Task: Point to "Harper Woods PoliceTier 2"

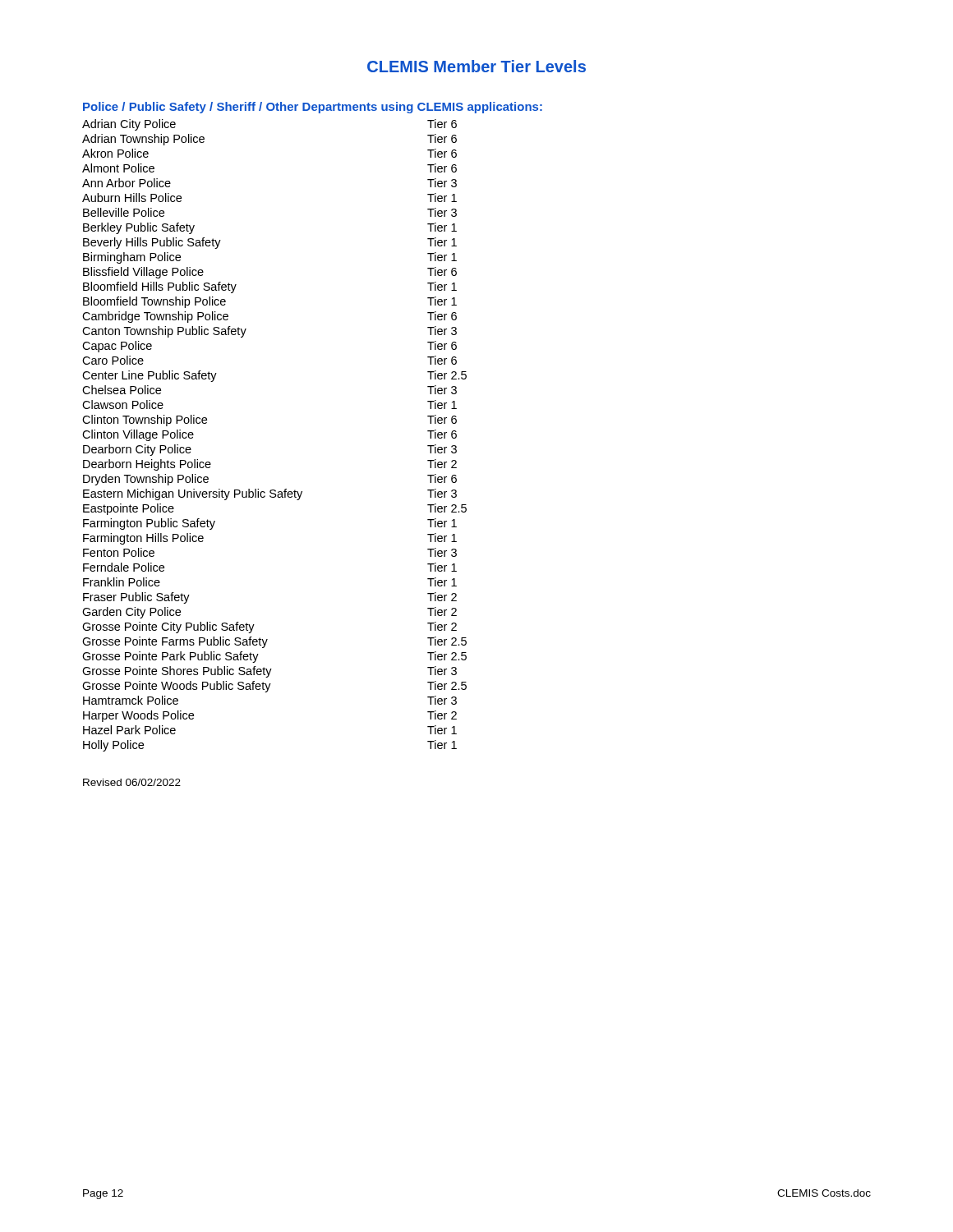Action: 141,716
